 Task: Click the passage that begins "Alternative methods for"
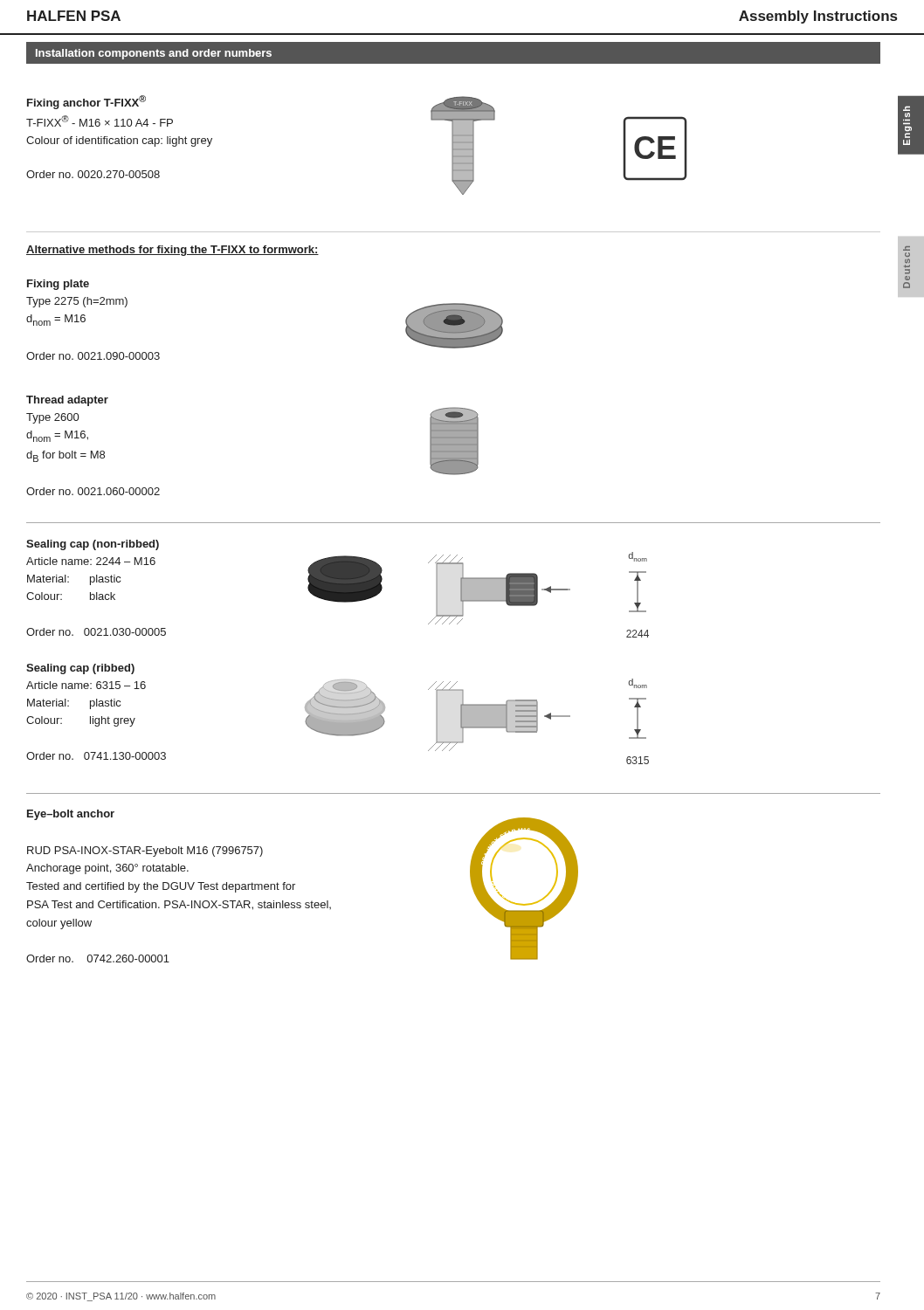[172, 249]
